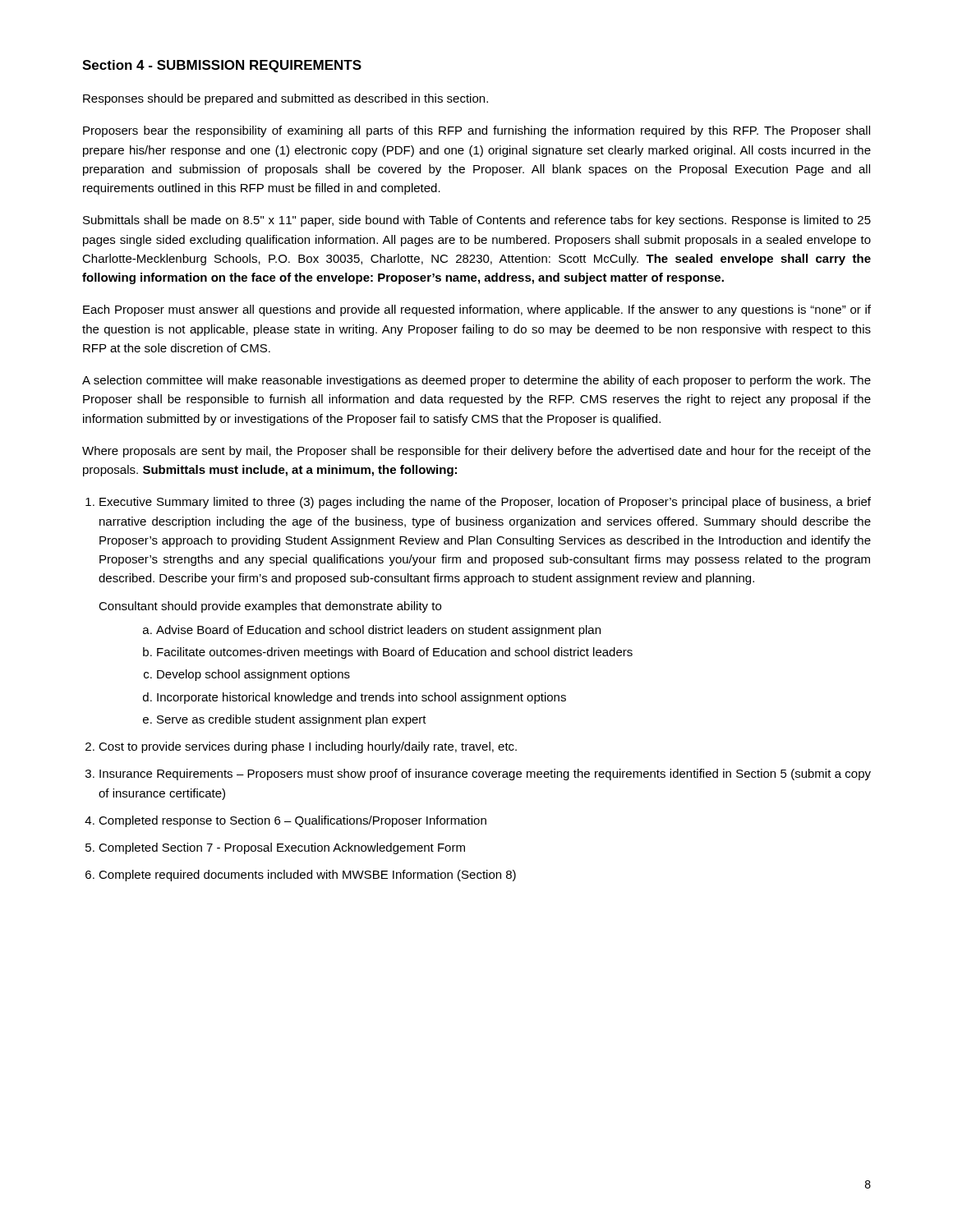Find the element starting "Consultant should provide examples that demonstrate ability to"
Viewport: 953px width, 1232px height.
[x=270, y=605]
